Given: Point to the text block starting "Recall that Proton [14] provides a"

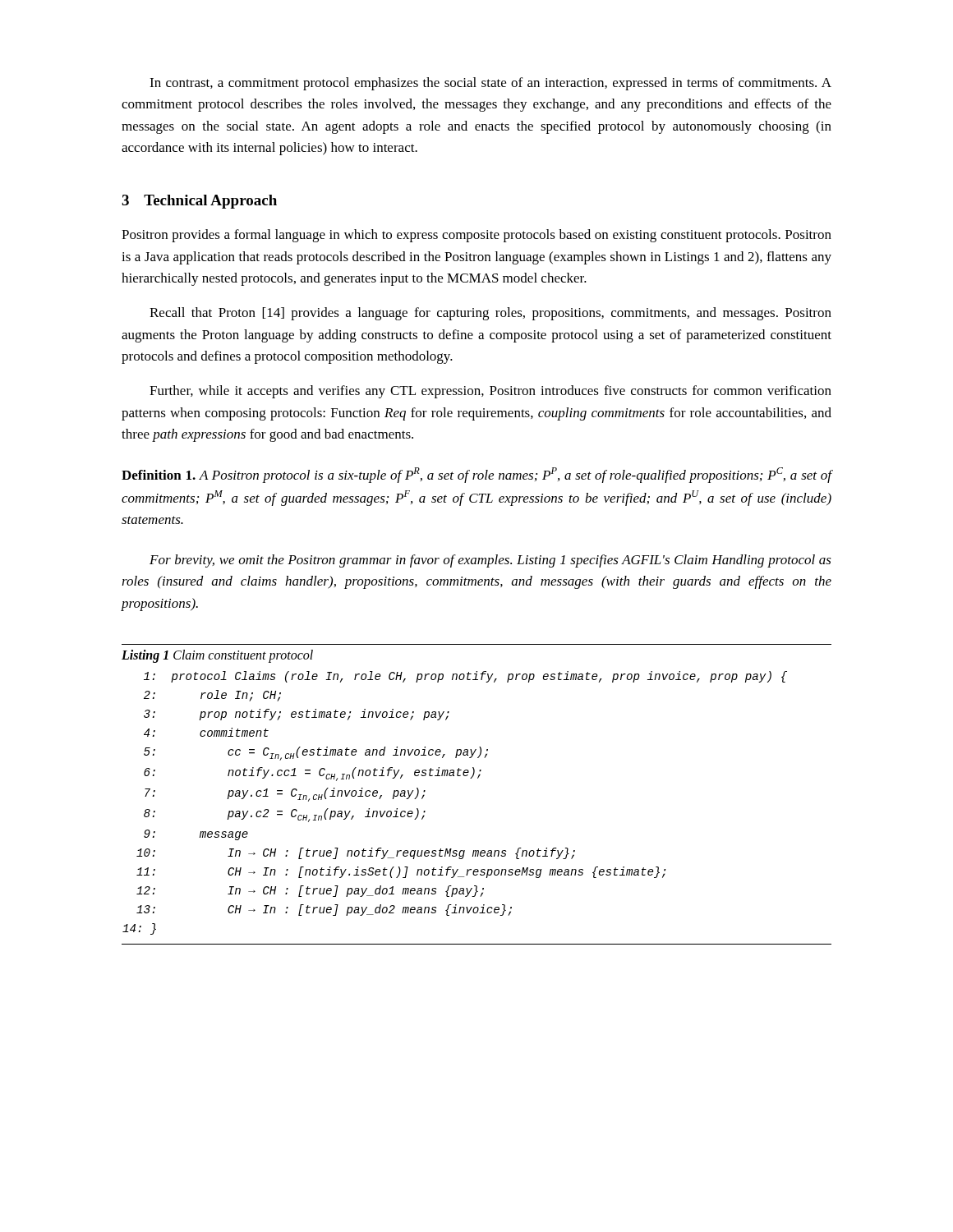Looking at the screenshot, I should point(476,334).
